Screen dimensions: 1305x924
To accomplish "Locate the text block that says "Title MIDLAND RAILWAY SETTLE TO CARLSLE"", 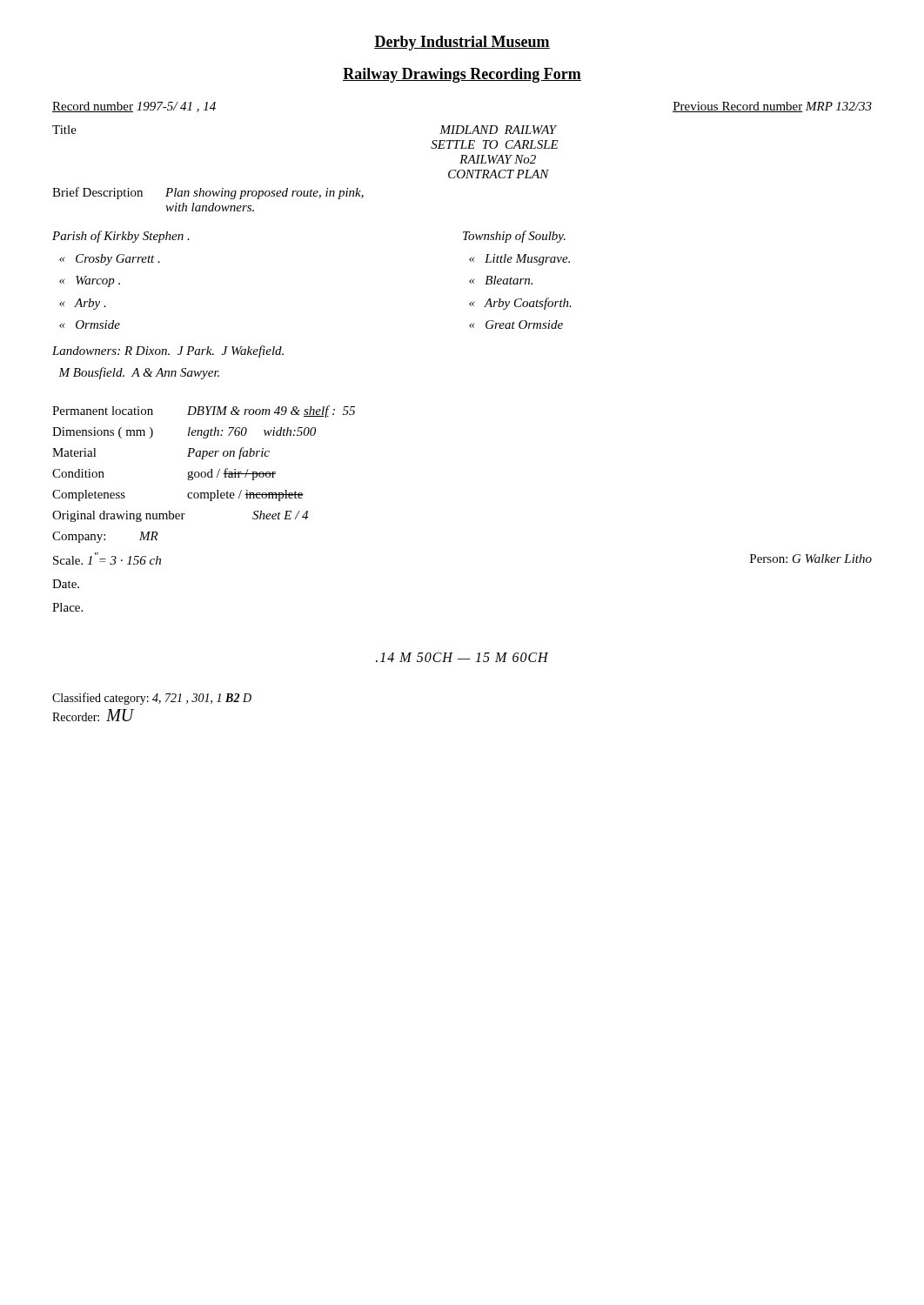I will (x=462, y=152).
